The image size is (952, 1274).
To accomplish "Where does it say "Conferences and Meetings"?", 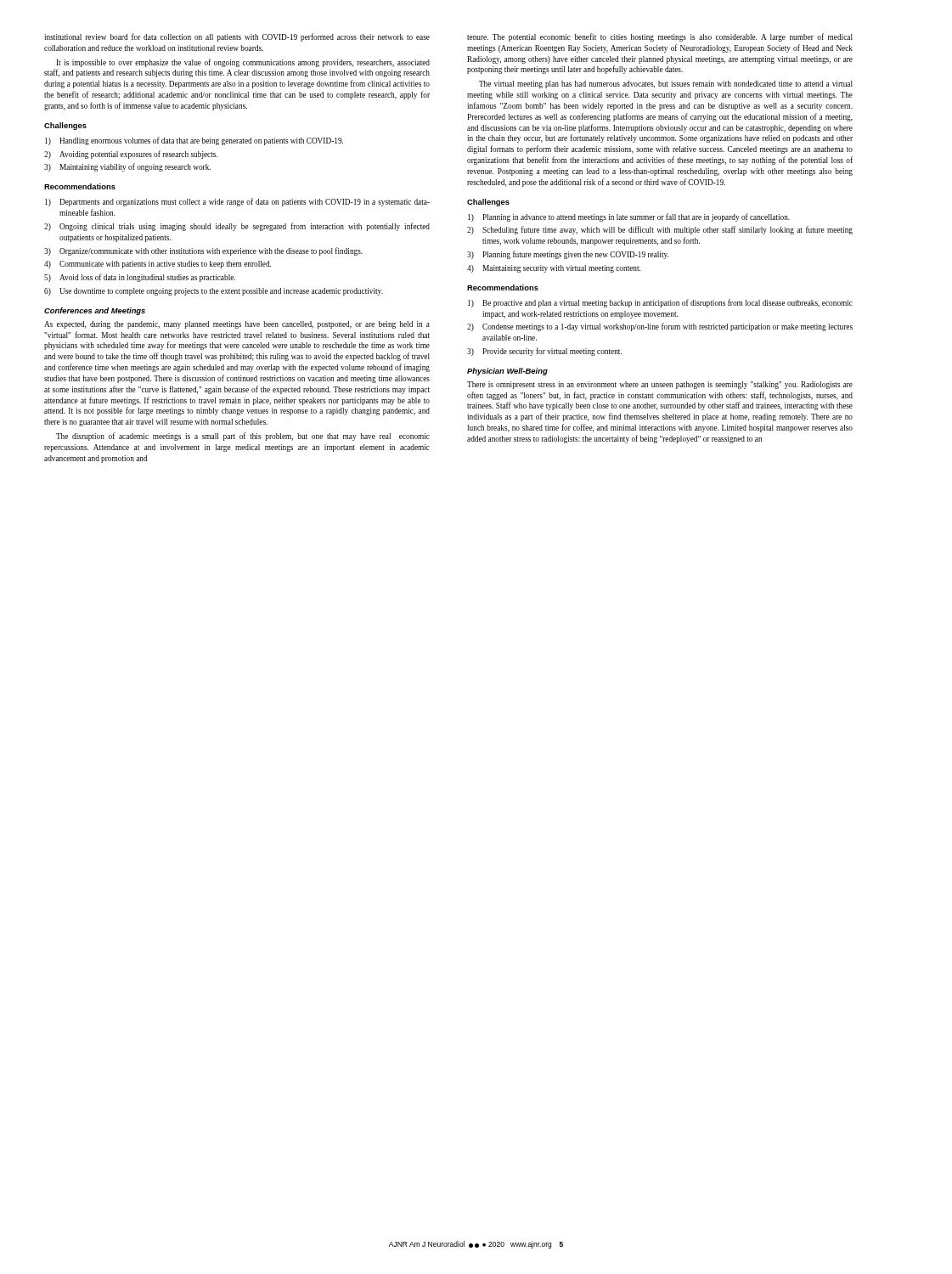I will [x=95, y=310].
